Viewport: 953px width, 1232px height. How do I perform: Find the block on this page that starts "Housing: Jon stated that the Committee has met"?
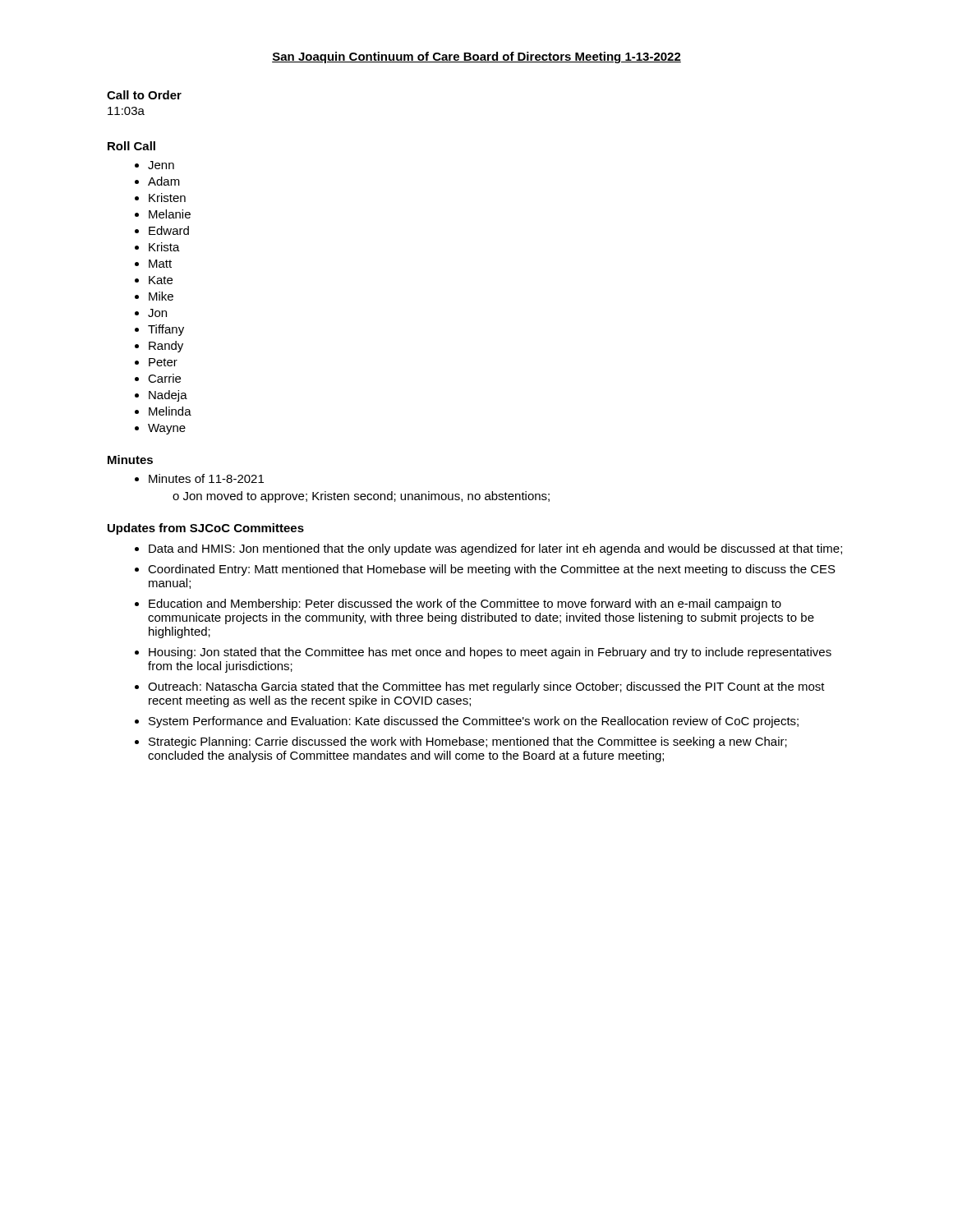(490, 659)
